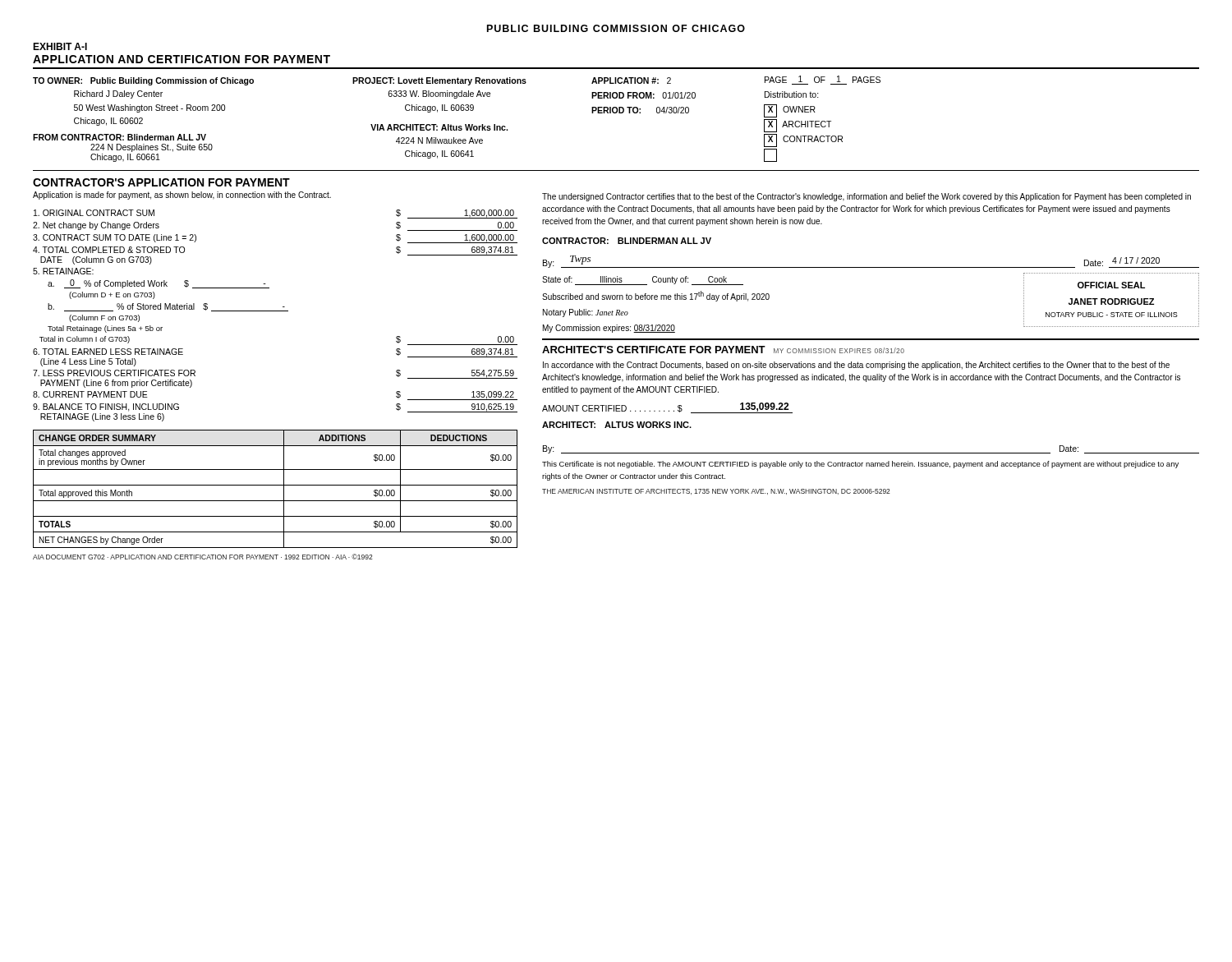1232x962 pixels.
Task: Select the text starting "2. Net change by Change Orders"
Action: click(x=93, y=226)
